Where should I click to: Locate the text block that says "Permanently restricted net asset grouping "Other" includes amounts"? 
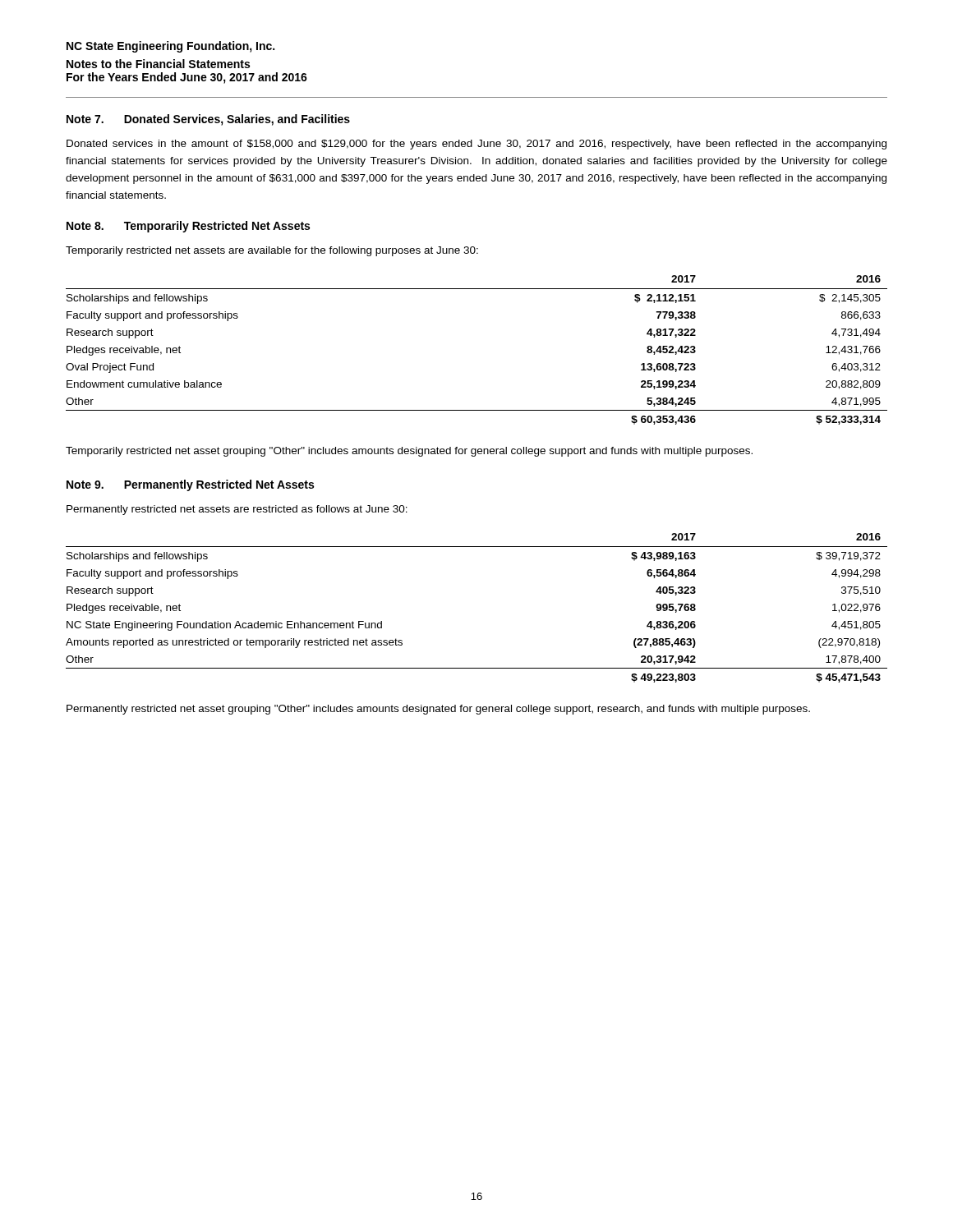(x=438, y=709)
